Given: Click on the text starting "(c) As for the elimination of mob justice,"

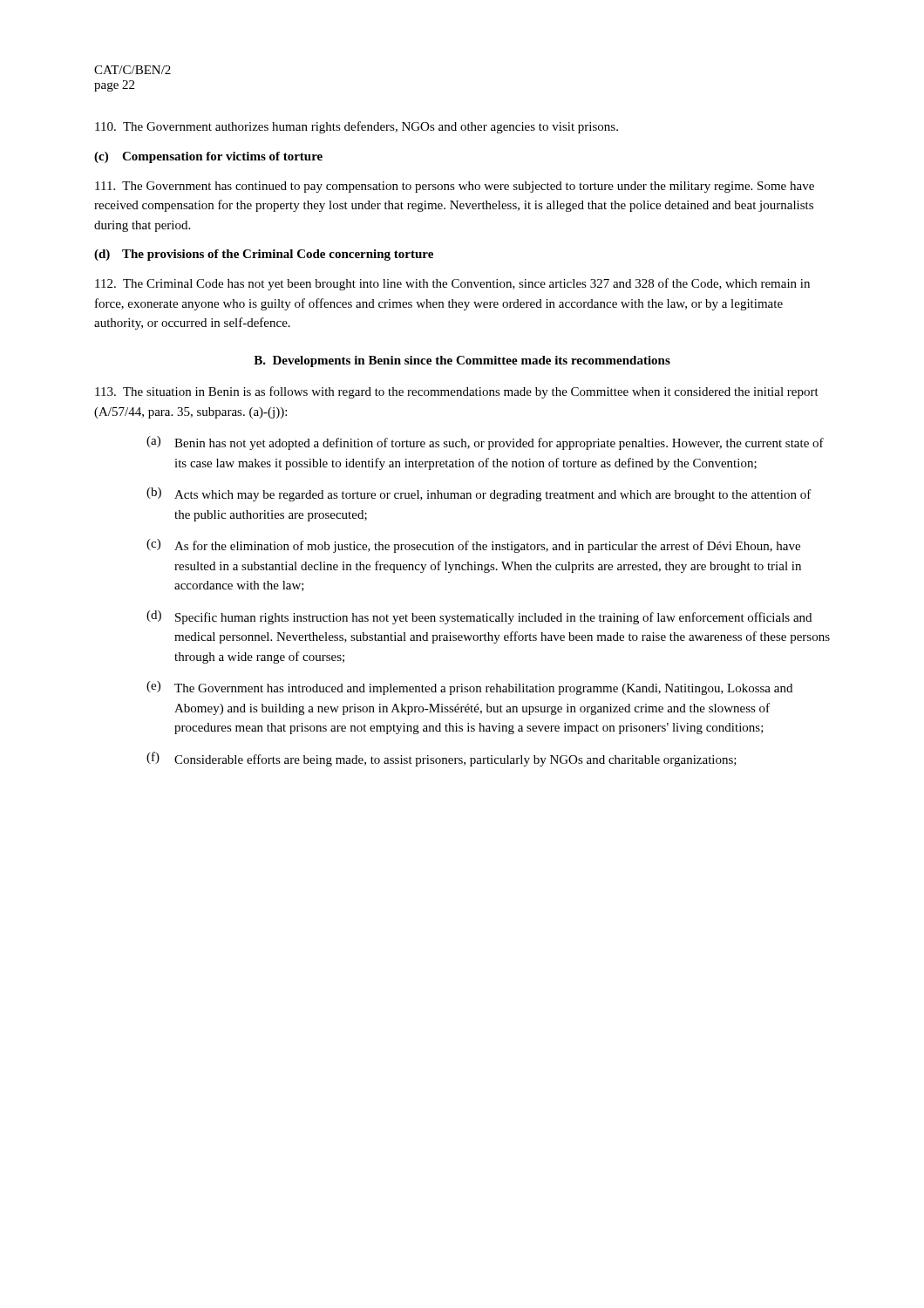Looking at the screenshot, I should 488,566.
